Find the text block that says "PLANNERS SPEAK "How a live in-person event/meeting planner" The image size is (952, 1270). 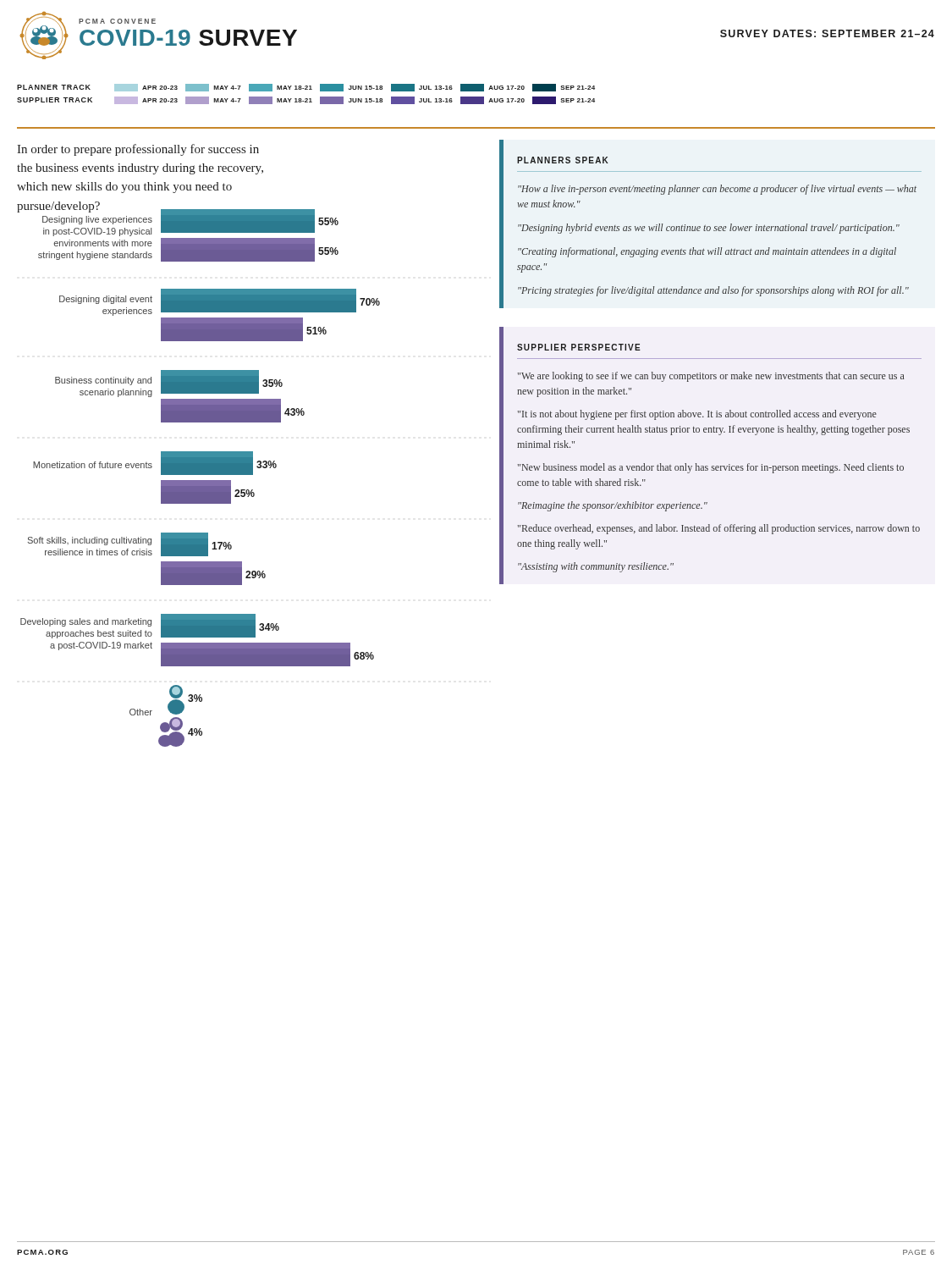pyautogui.click(x=719, y=227)
